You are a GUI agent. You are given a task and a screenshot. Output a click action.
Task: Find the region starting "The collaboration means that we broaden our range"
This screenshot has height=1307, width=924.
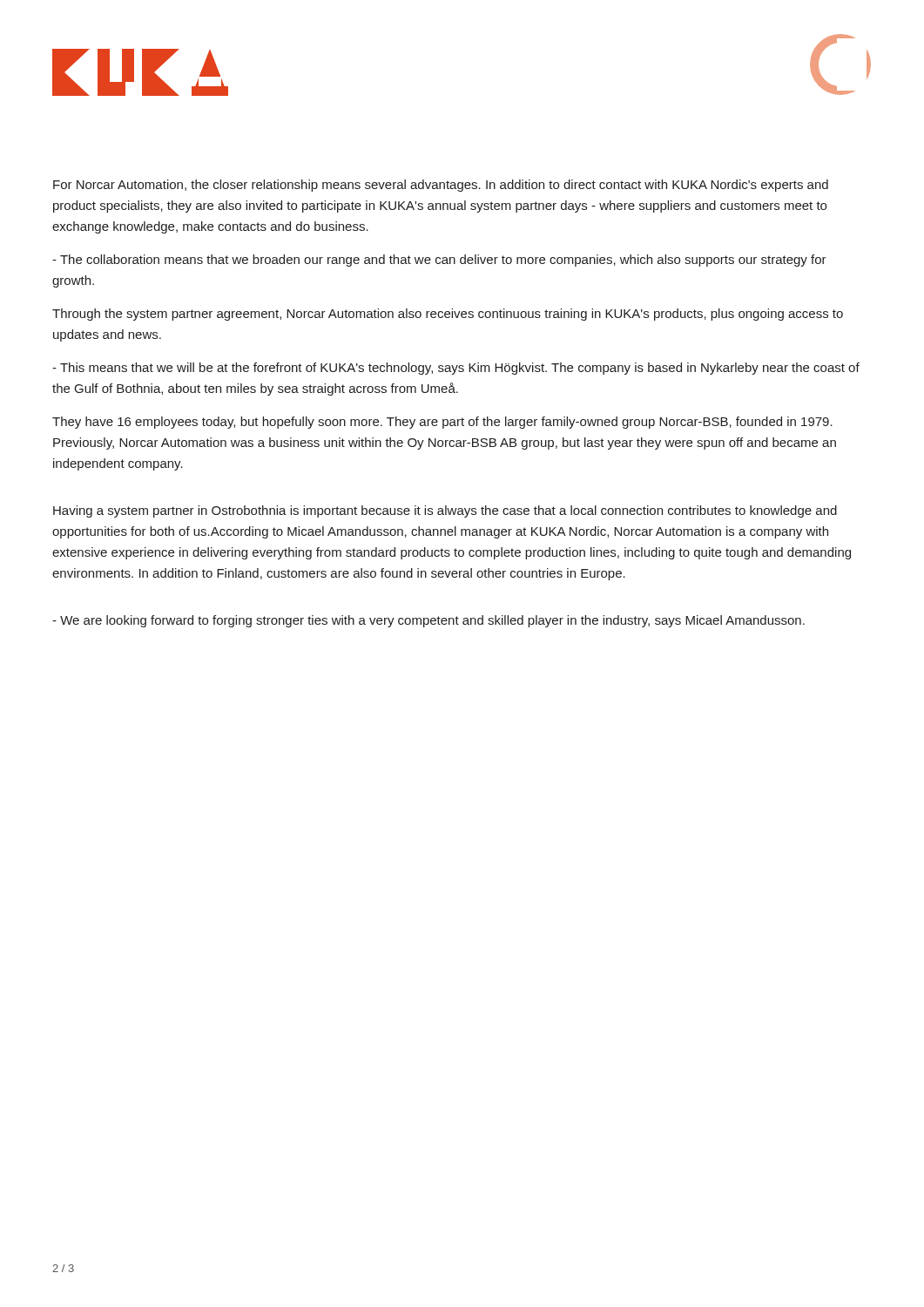(439, 270)
